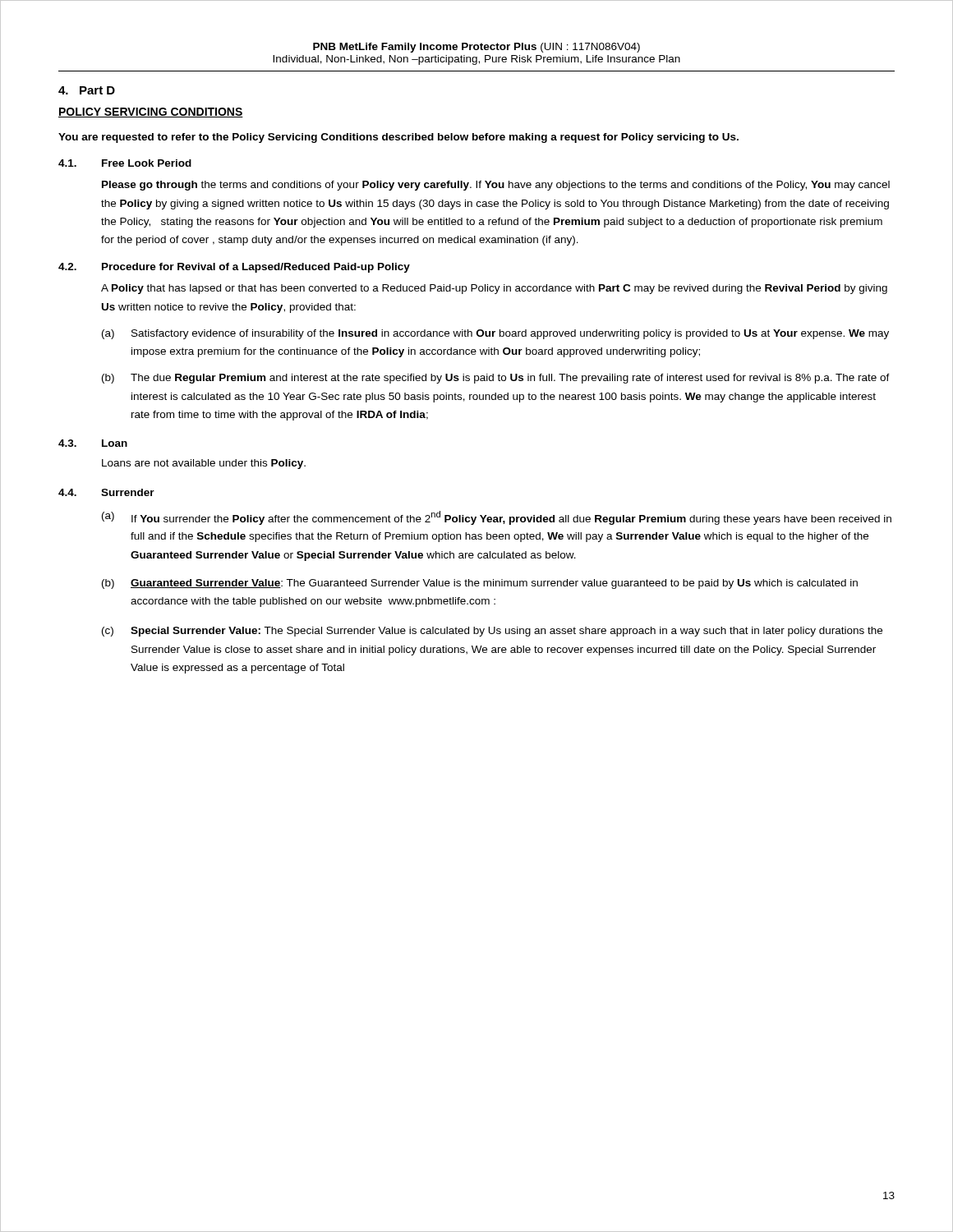The image size is (953, 1232).
Task: Select the section header that reads "POLICY SERVICING CONDITIONS"
Action: 150,111
